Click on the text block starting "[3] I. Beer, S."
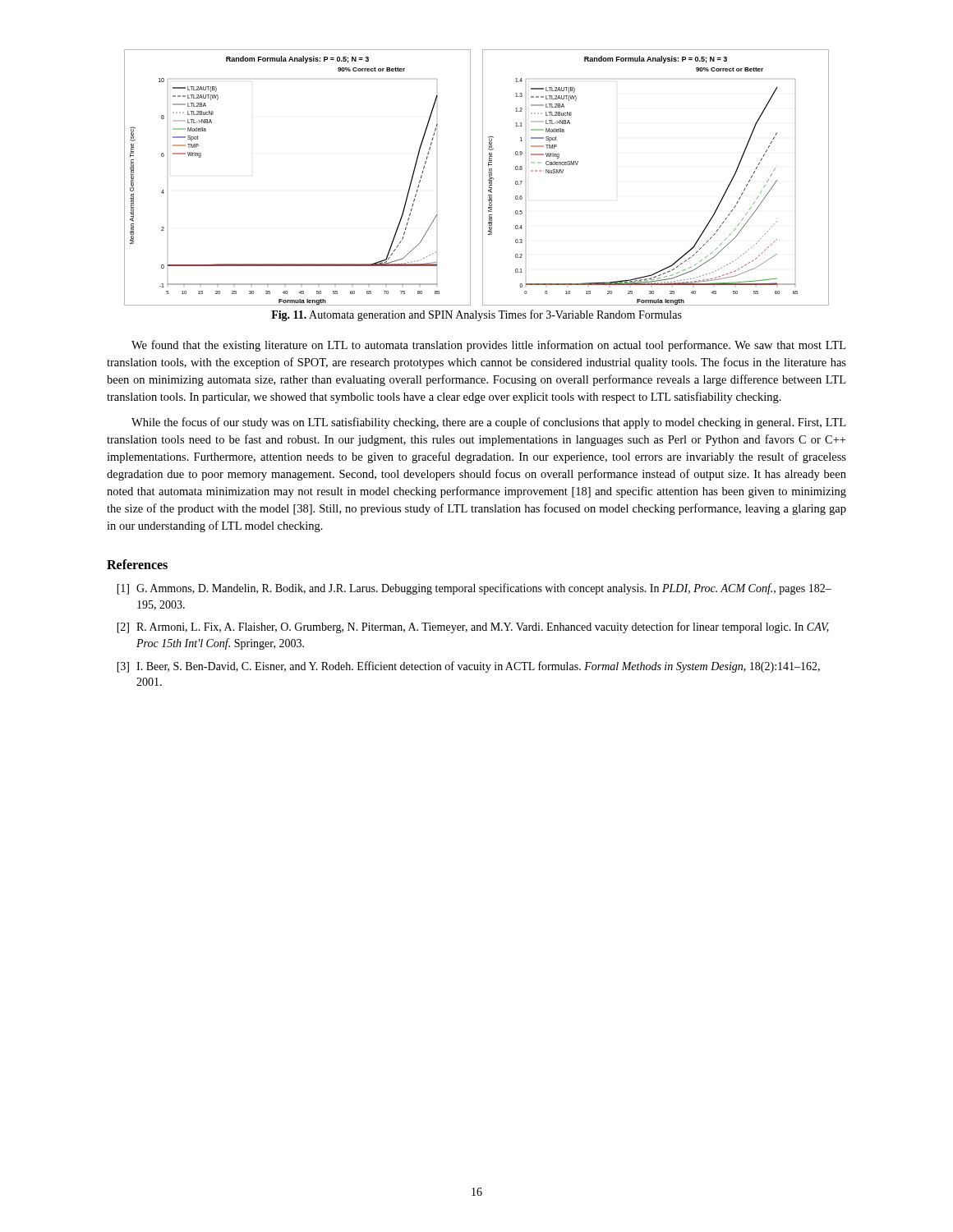 pyautogui.click(x=476, y=674)
